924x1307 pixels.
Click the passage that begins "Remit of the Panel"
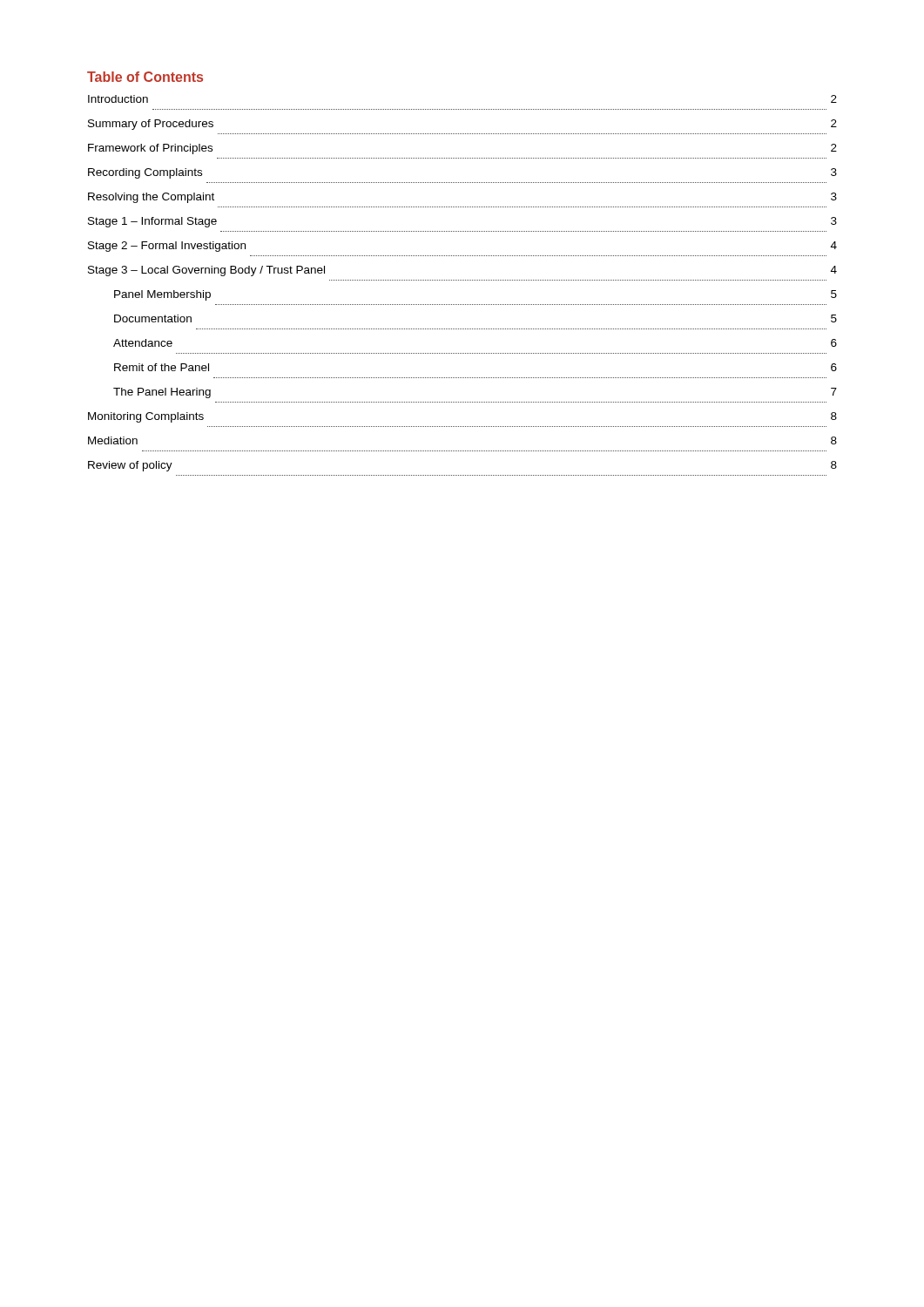point(462,366)
